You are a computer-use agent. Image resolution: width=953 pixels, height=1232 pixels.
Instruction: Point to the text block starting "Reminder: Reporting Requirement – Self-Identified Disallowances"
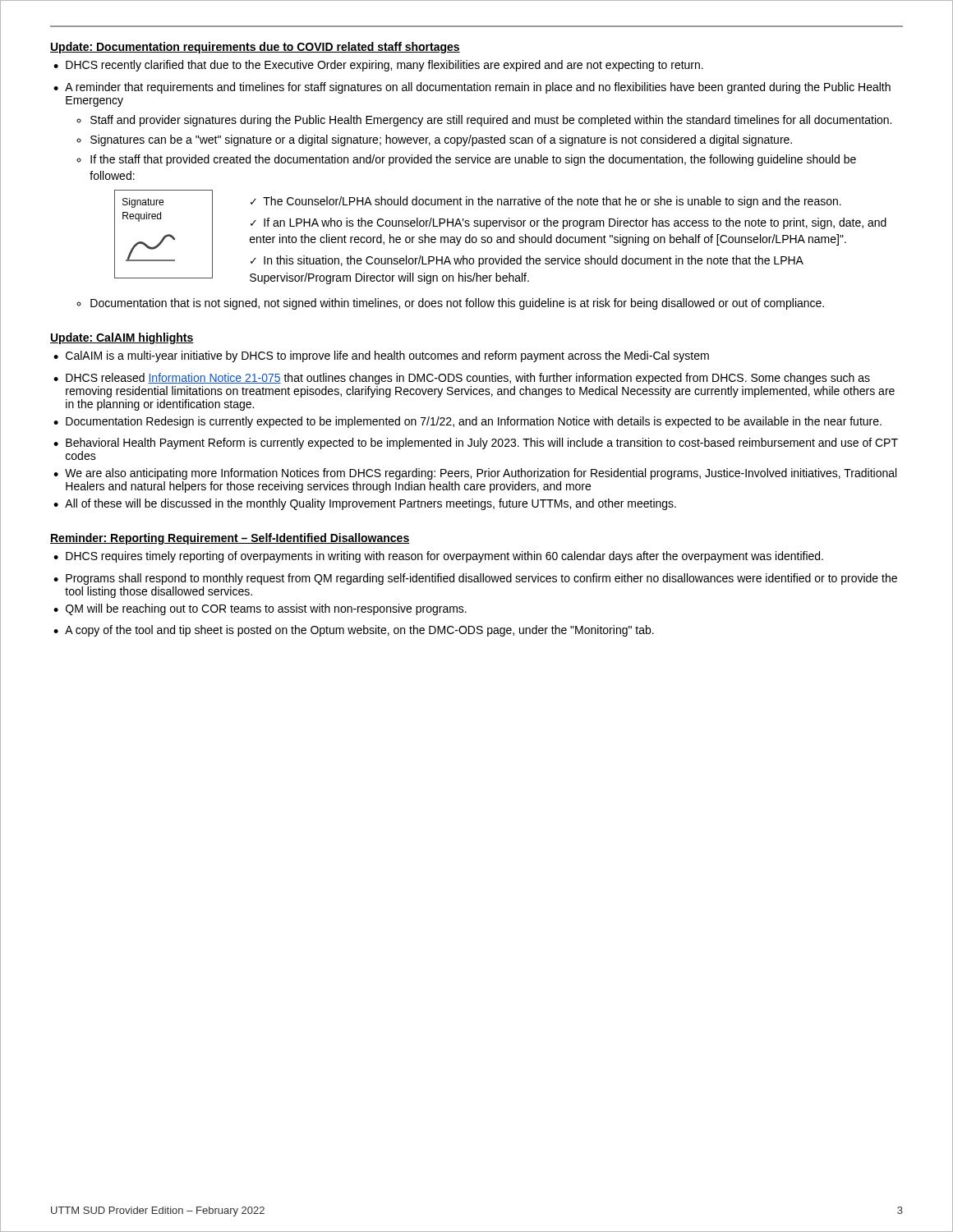click(x=230, y=538)
